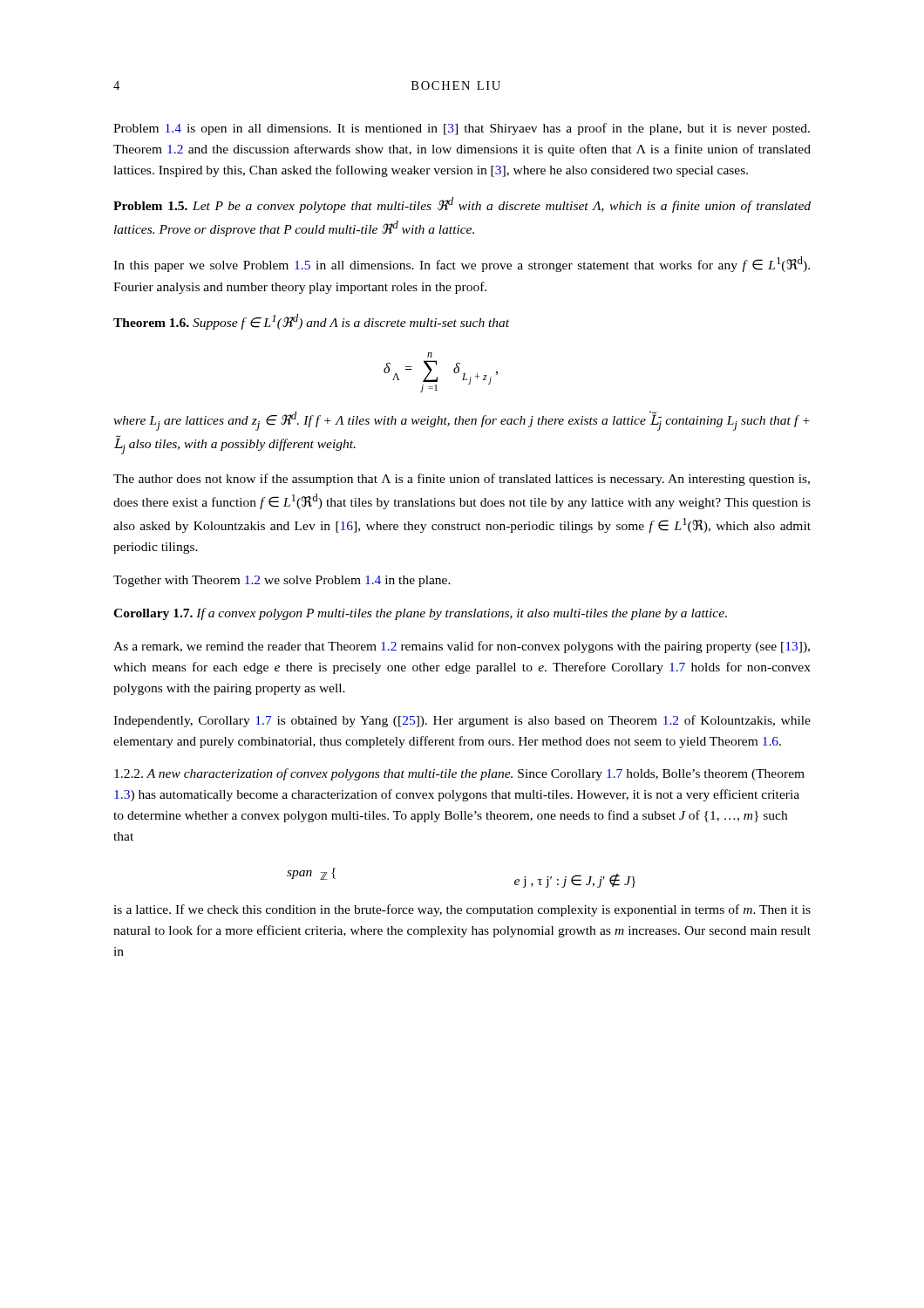Click on the text block that reads "Corollary 1.7. If a convex polygon"
924x1308 pixels.
pos(421,612)
